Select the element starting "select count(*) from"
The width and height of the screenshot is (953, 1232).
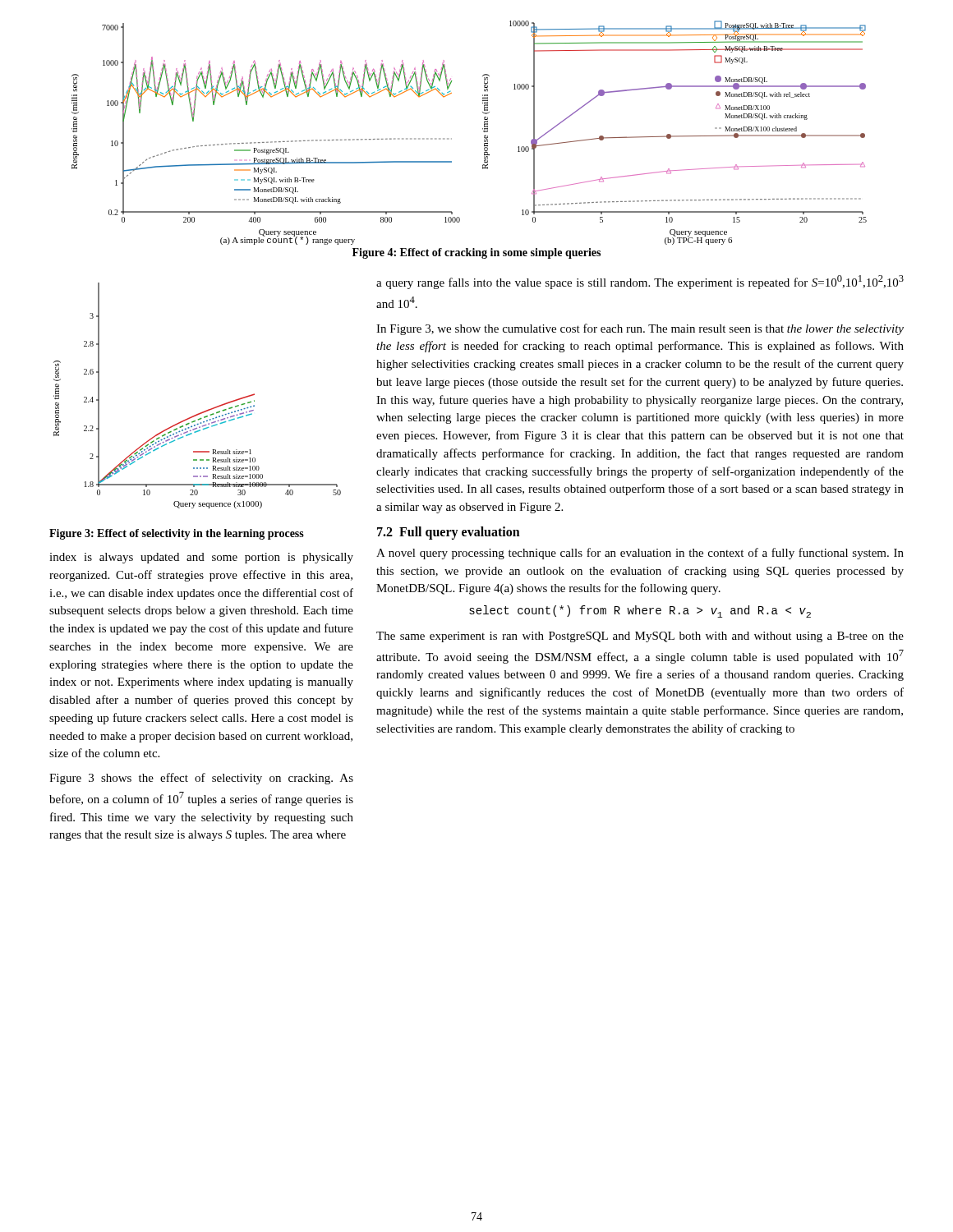pyautogui.click(x=640, y=613)
